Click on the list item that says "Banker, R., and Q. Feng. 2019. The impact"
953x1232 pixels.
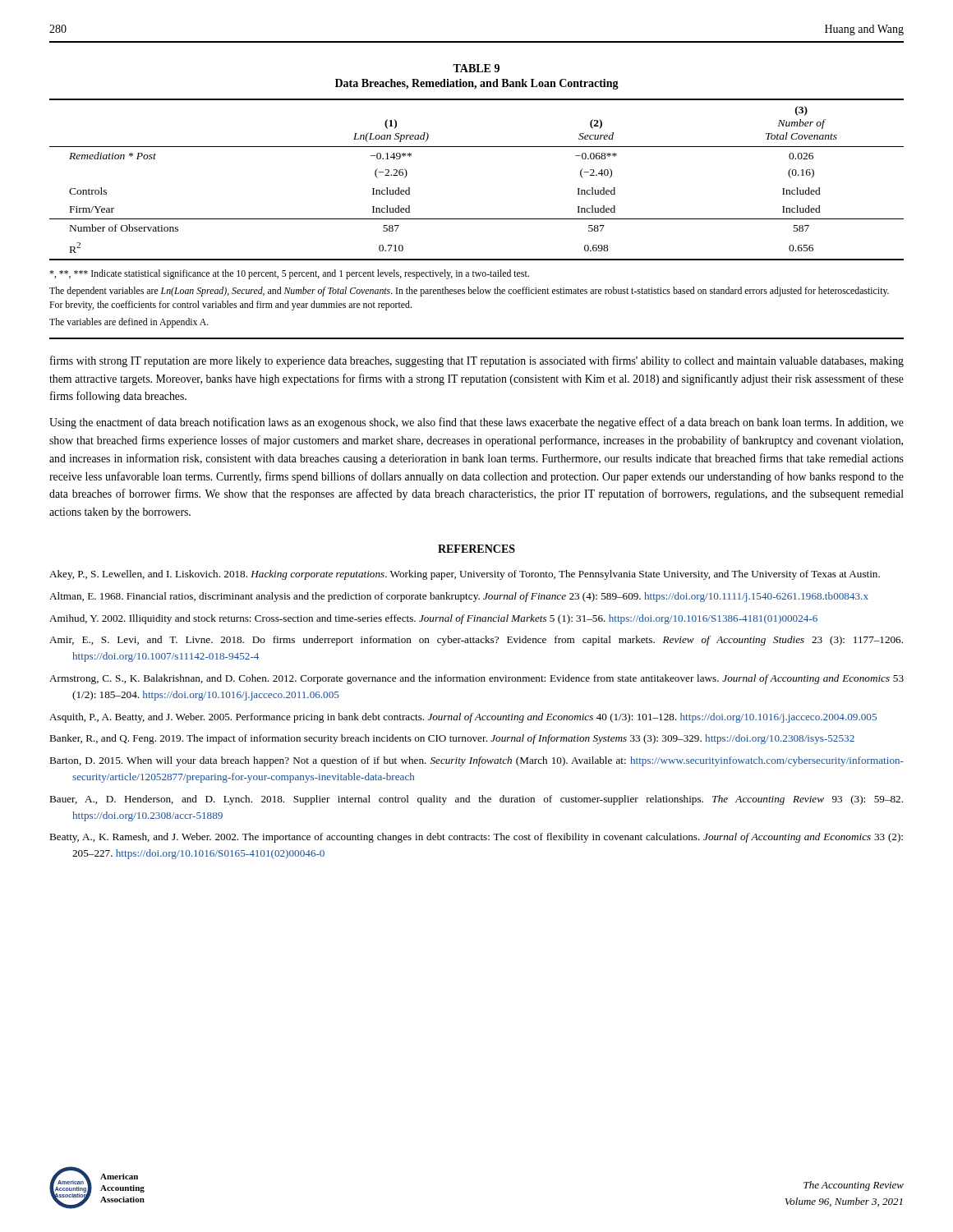[x=452, y=738]
